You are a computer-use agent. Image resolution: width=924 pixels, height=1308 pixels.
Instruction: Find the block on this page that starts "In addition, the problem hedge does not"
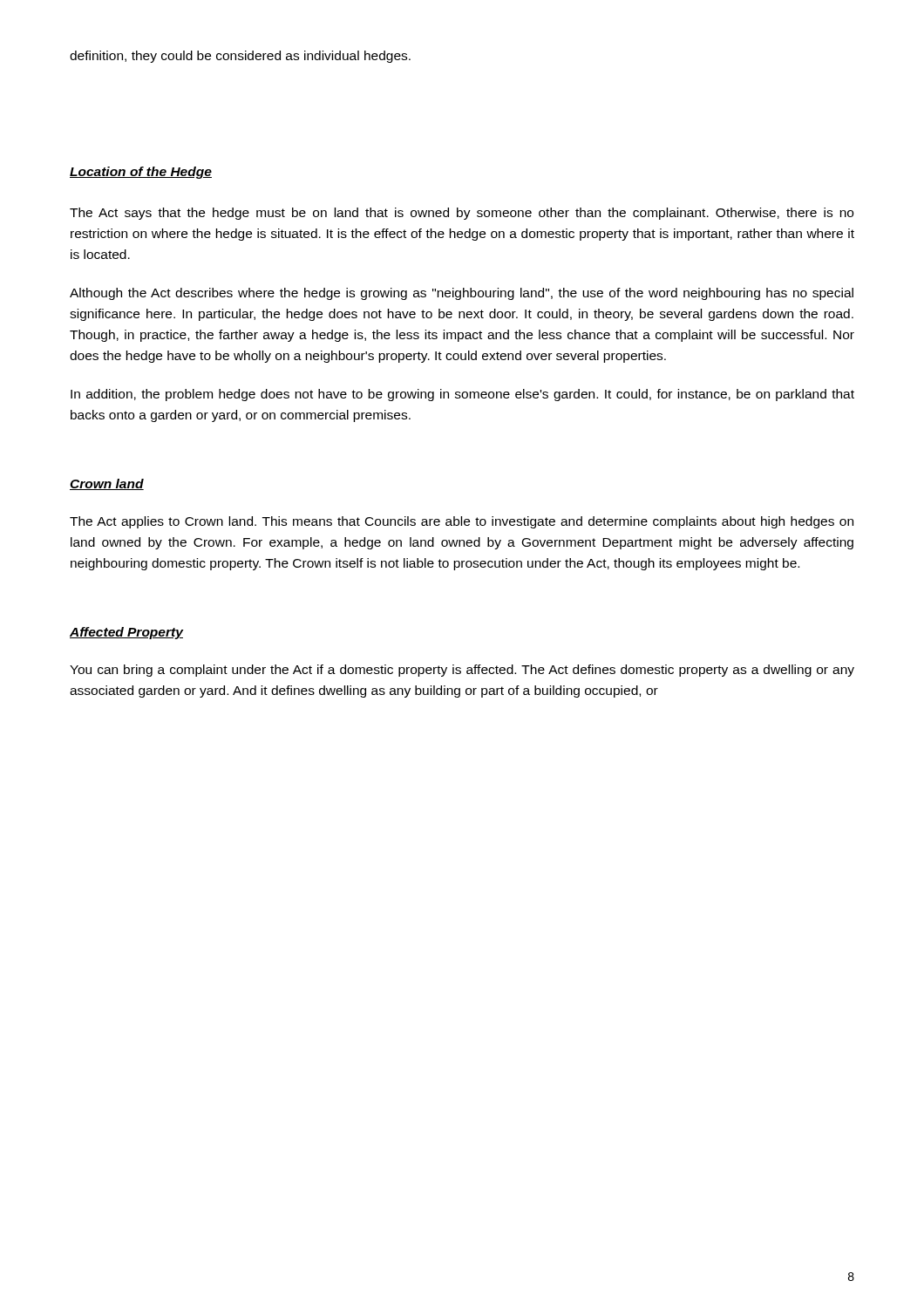(462, 405)
